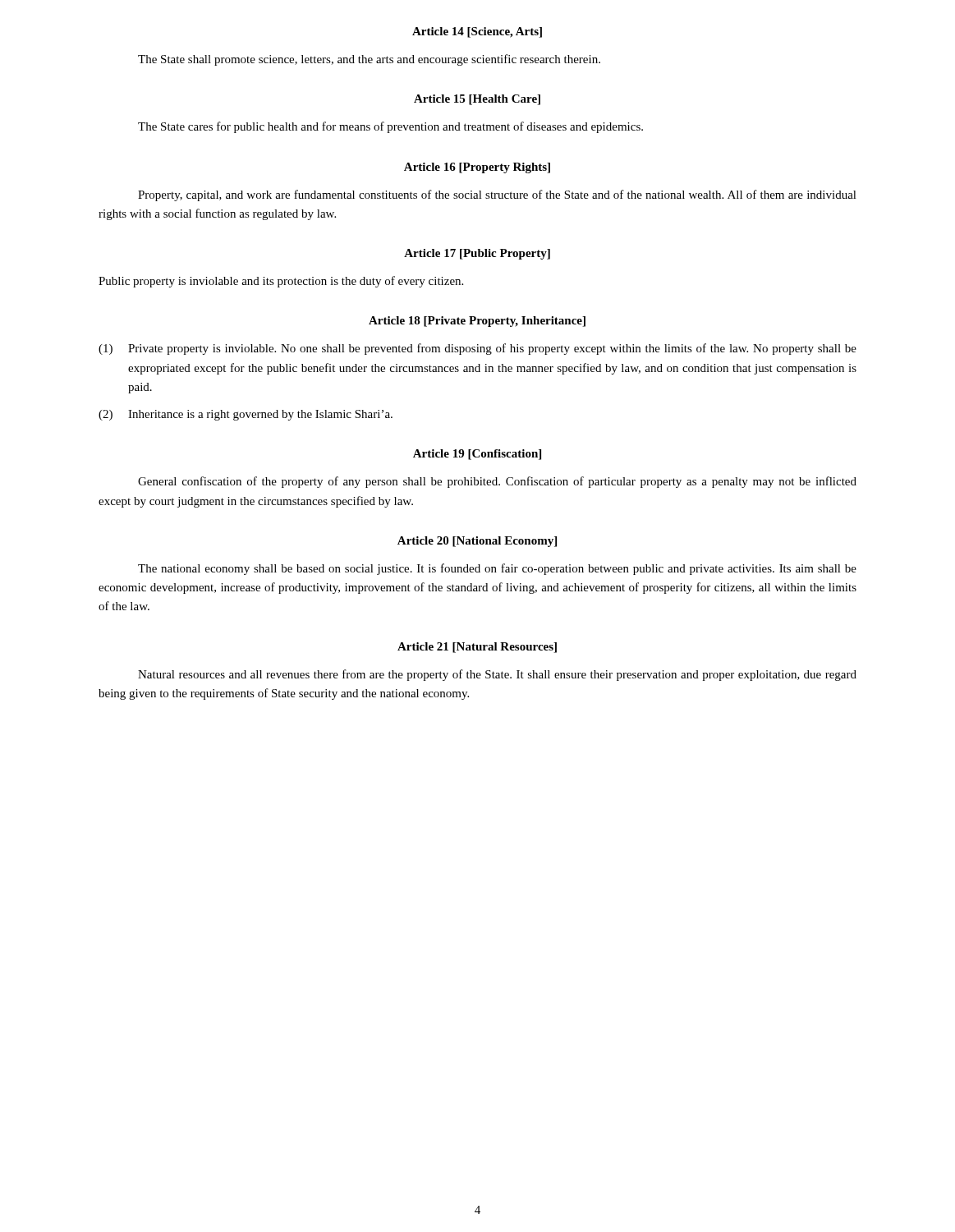The width and height of the screenshot is (955, 1232).
Task: Find the text starting "(2) Inheritance is a right governed by"
Action: point(246,415)
